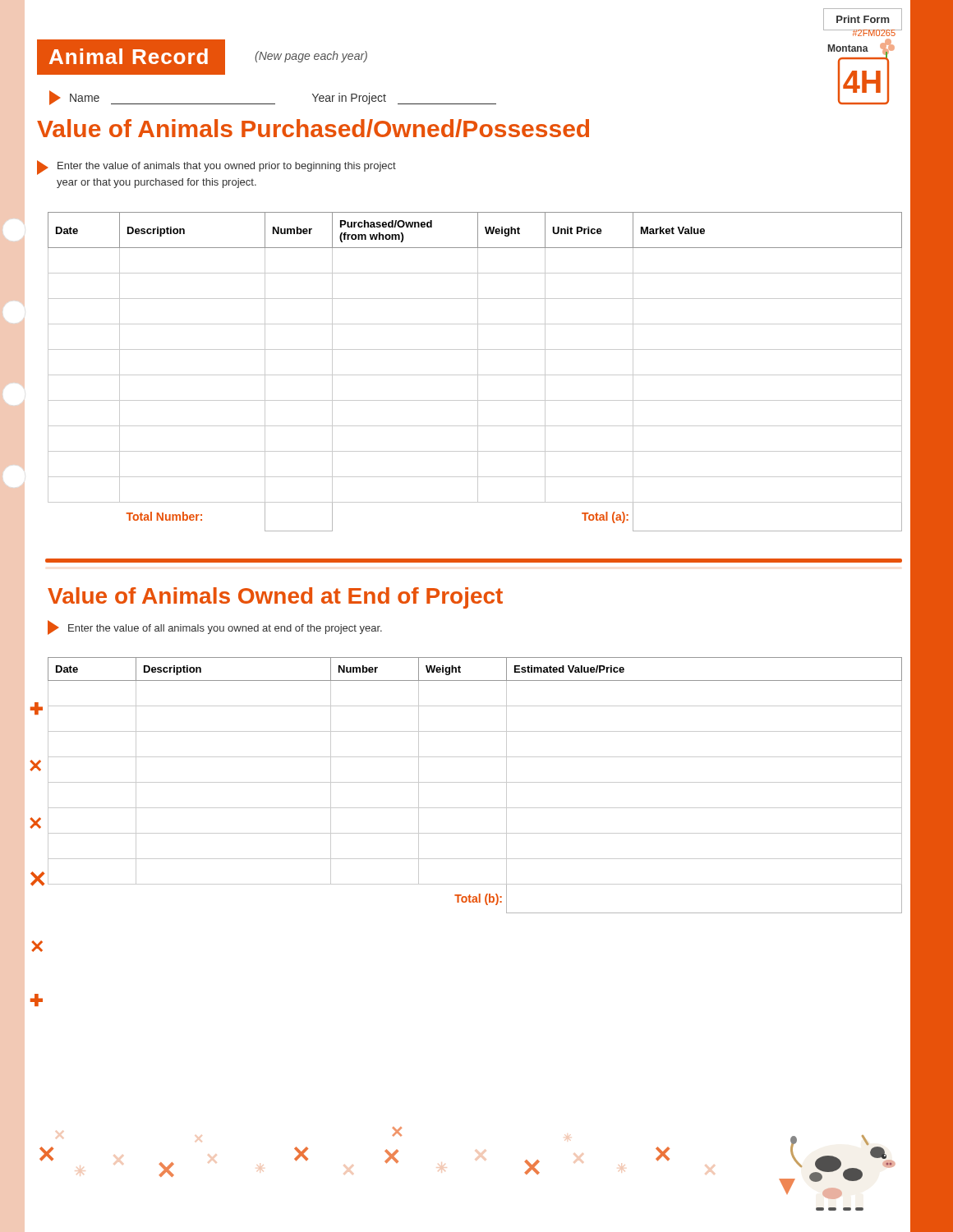
Task: Find "Value of Animals Purchased/Owned/Possessed" on this page
Action: (314, 128)
